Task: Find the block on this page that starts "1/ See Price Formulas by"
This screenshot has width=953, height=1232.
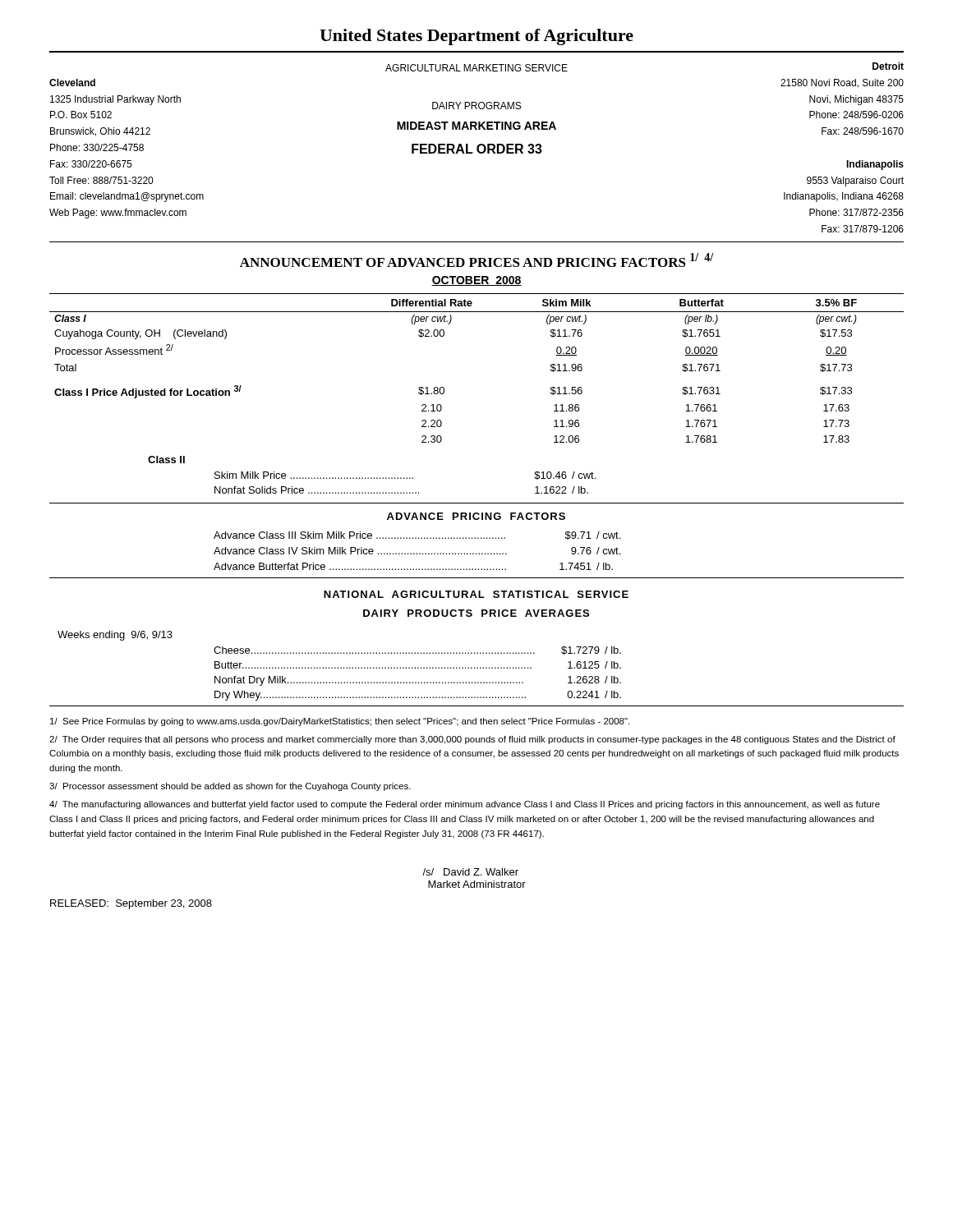Action: click(340, 721)
